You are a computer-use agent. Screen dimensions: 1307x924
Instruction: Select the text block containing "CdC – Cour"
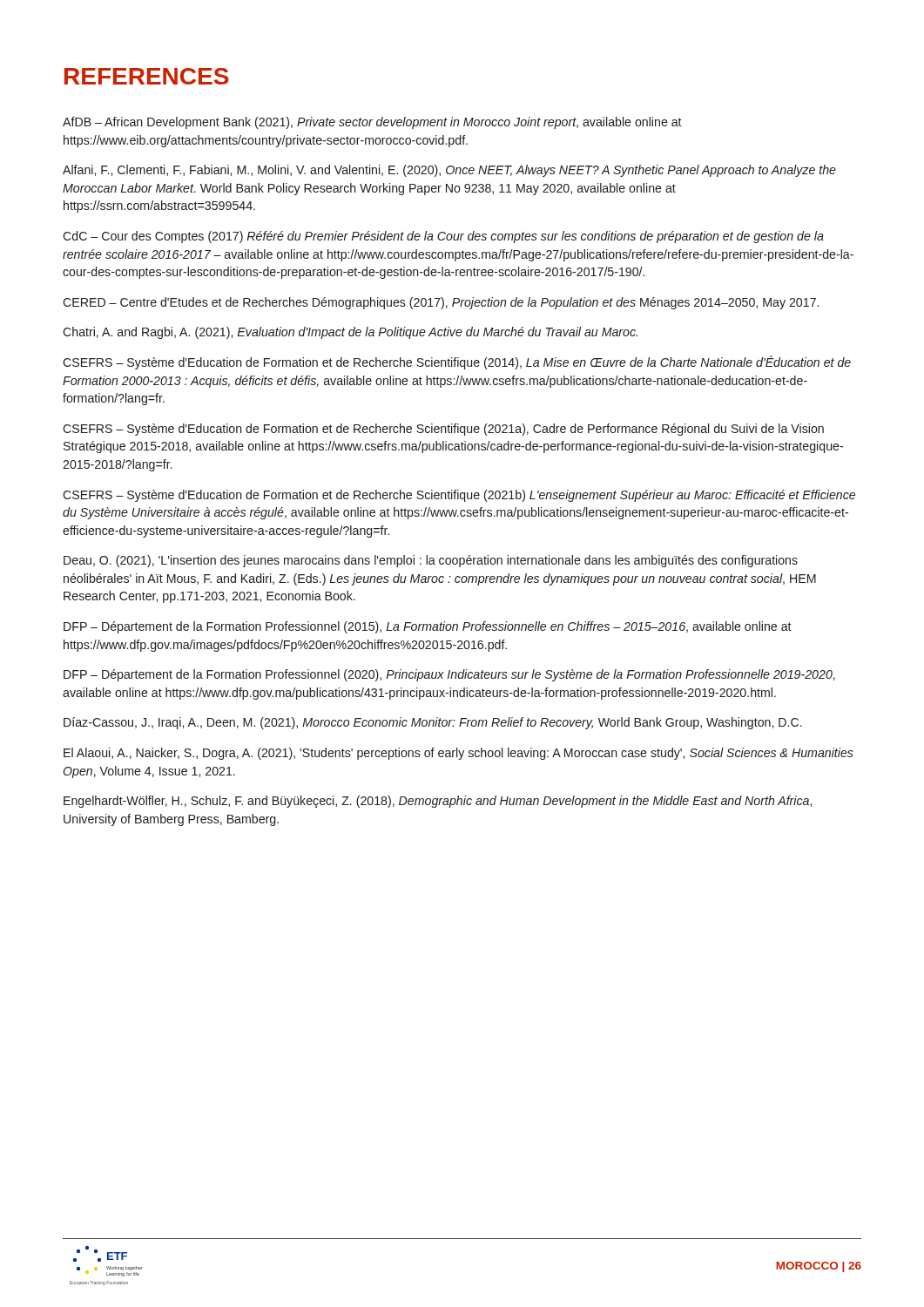458,254
